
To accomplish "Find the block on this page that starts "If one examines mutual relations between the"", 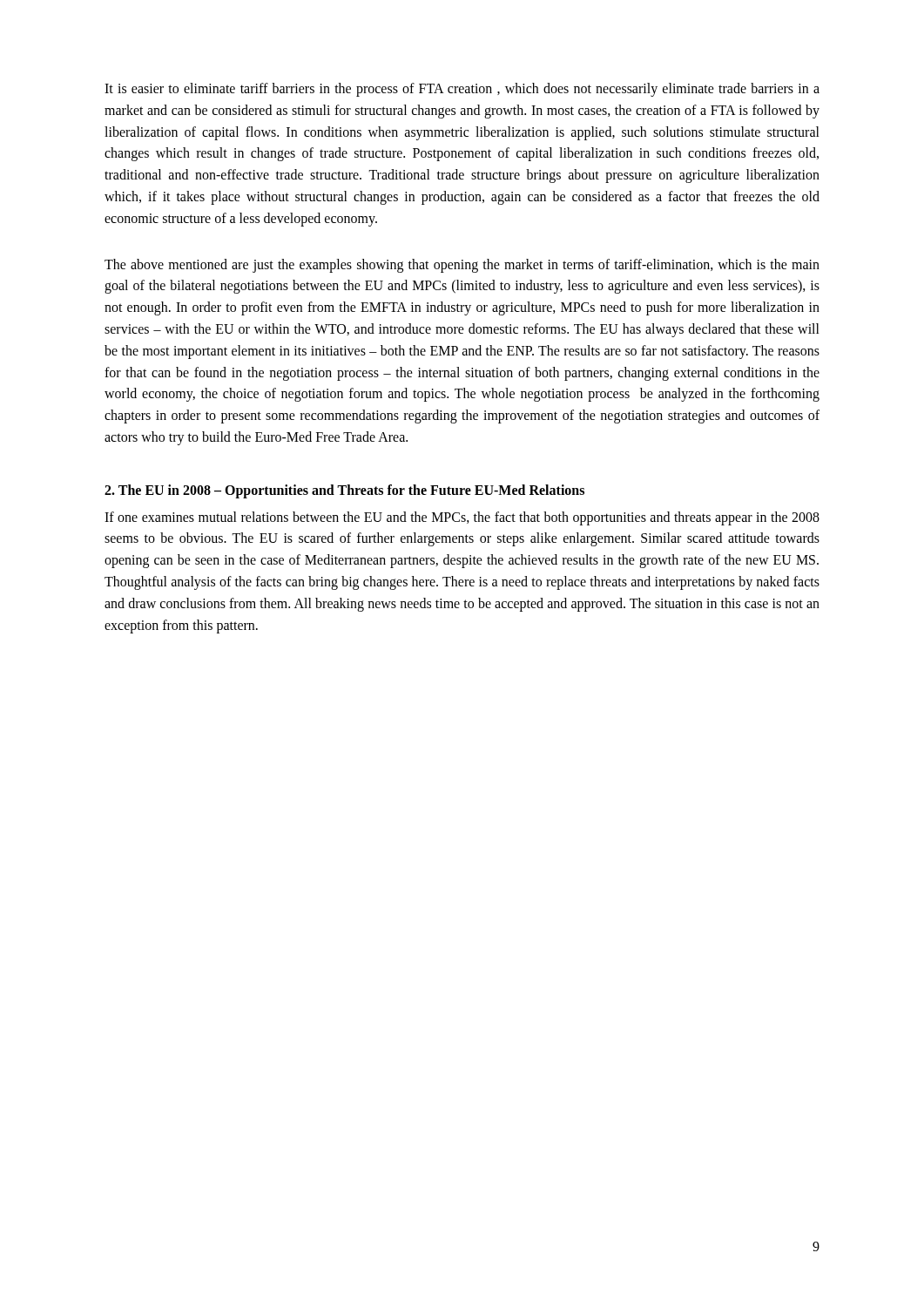I will coord(462,571).
